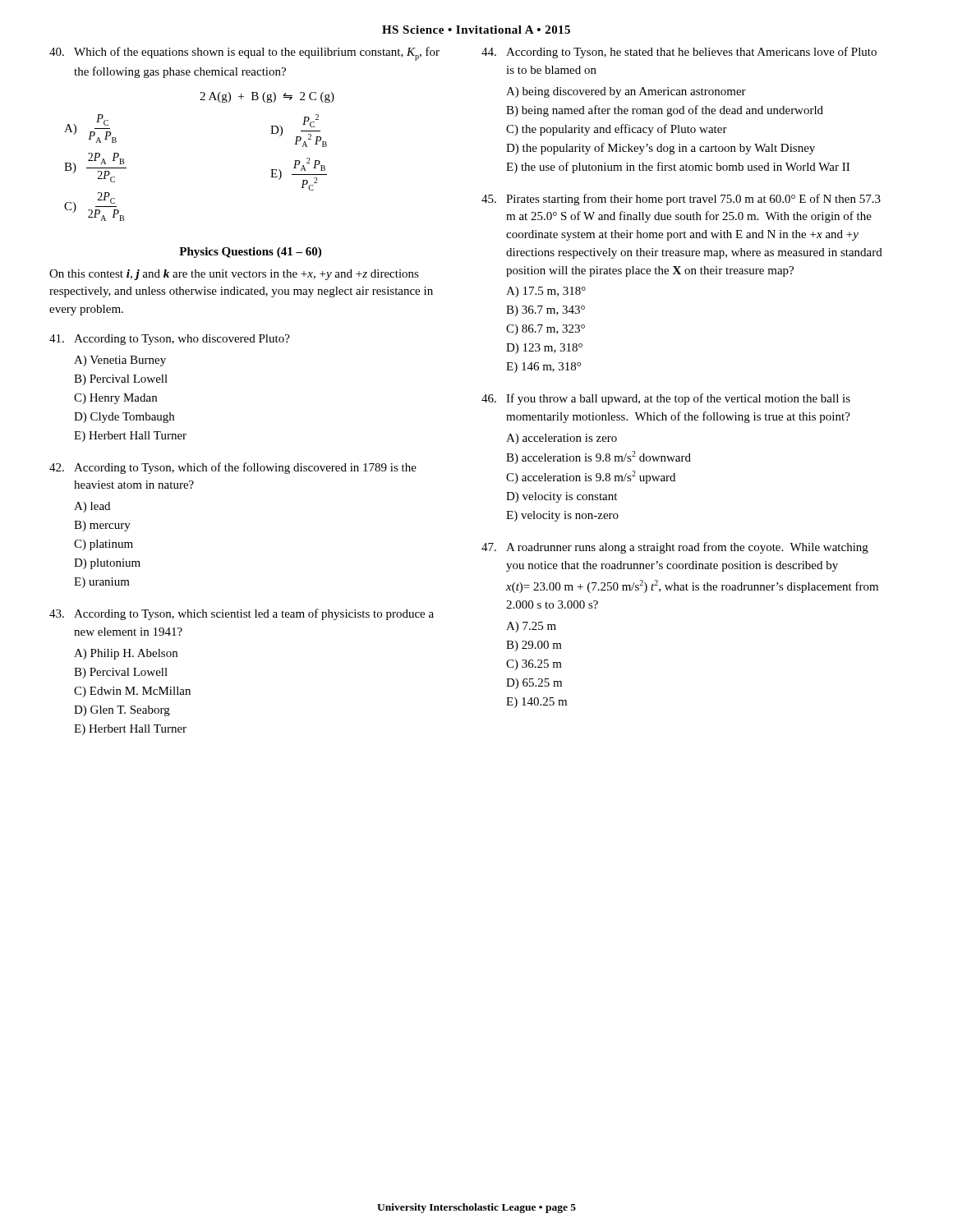Where is the passage that starts "On this contest i, j and k are"?

[x=241, y=291]
